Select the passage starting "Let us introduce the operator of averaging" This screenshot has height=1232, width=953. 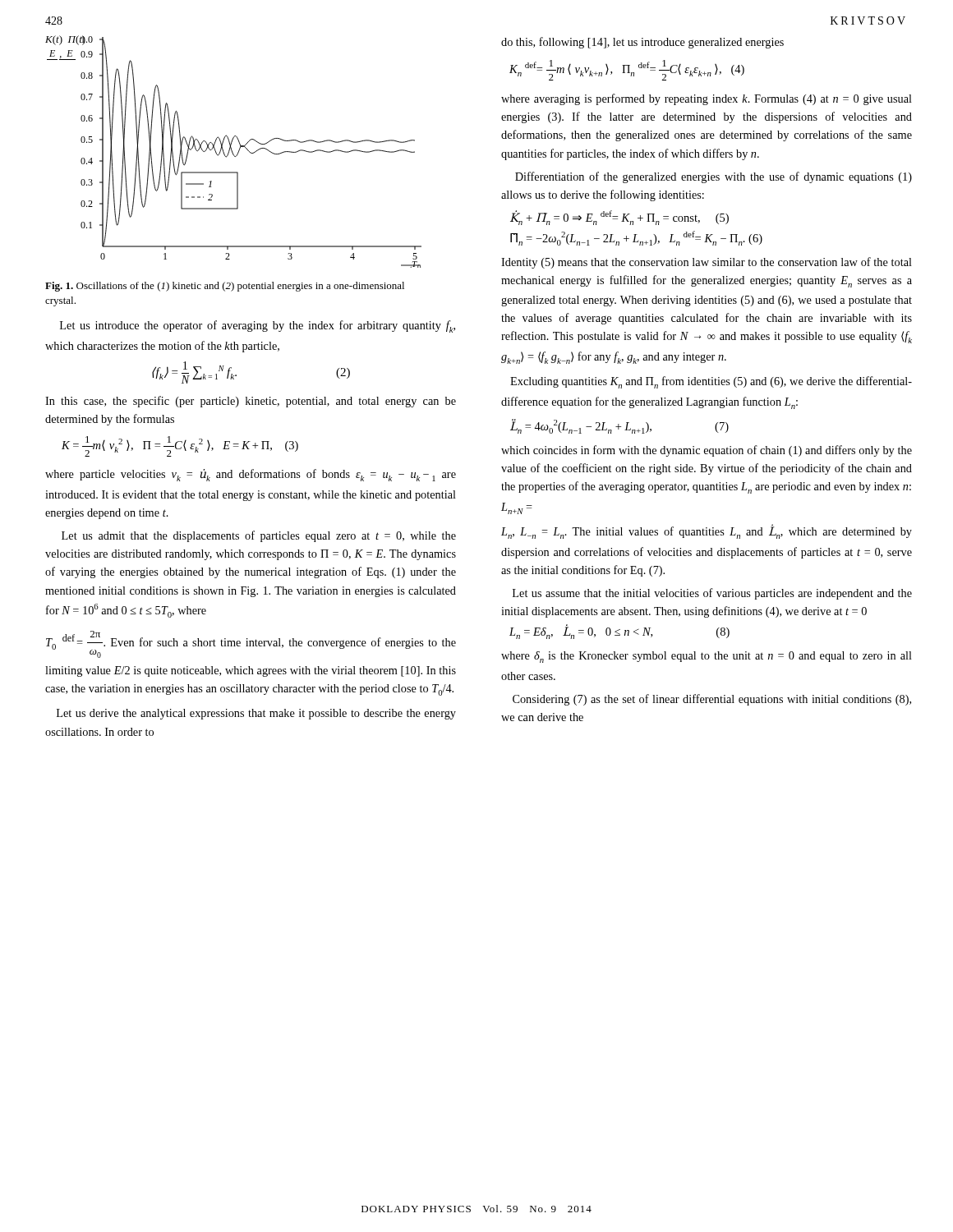click(x=251, y=336)
